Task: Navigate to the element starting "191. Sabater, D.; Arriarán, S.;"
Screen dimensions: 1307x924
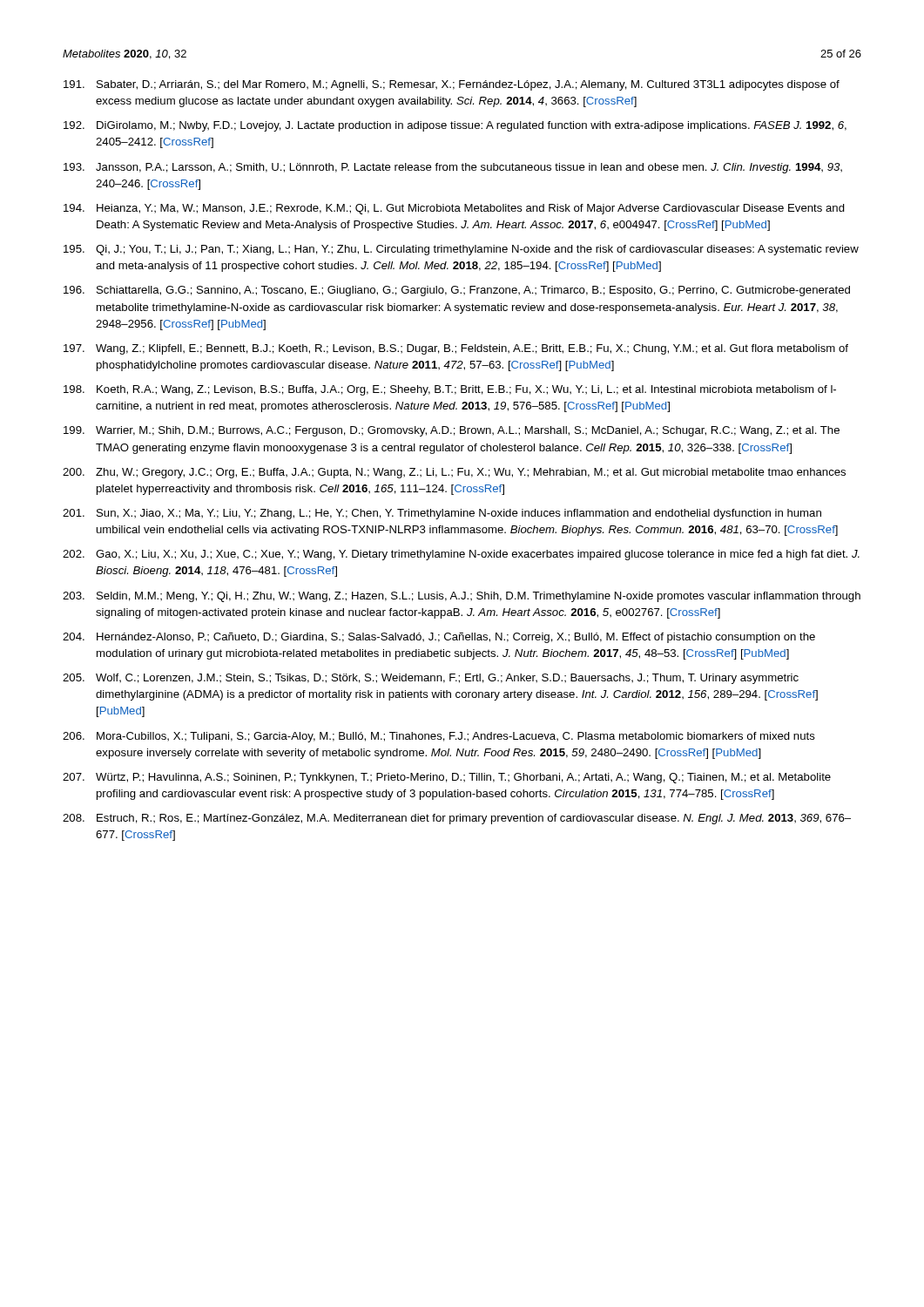Action: coord(462,92)
